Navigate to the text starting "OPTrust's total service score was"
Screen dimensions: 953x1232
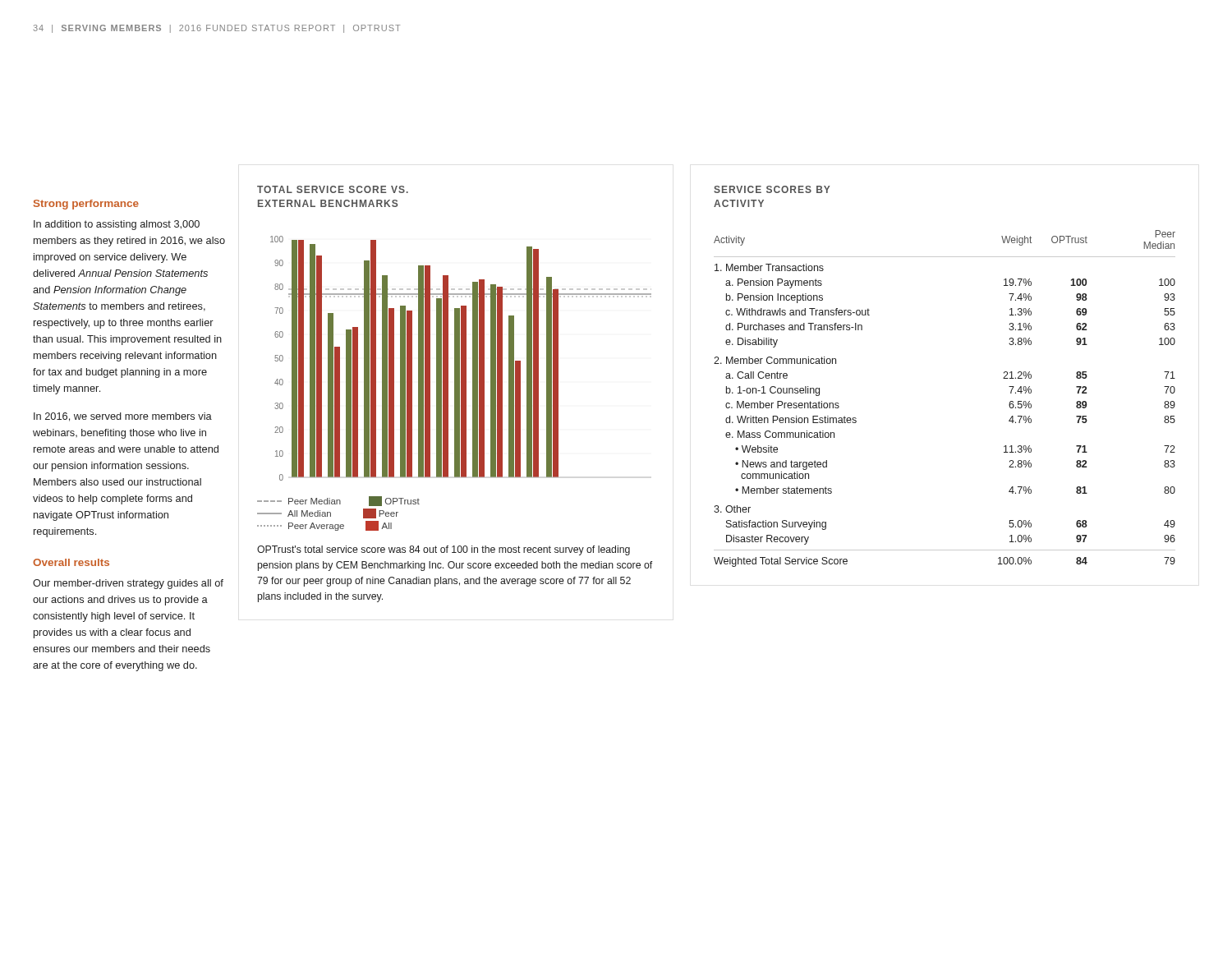tap(455, 573)
